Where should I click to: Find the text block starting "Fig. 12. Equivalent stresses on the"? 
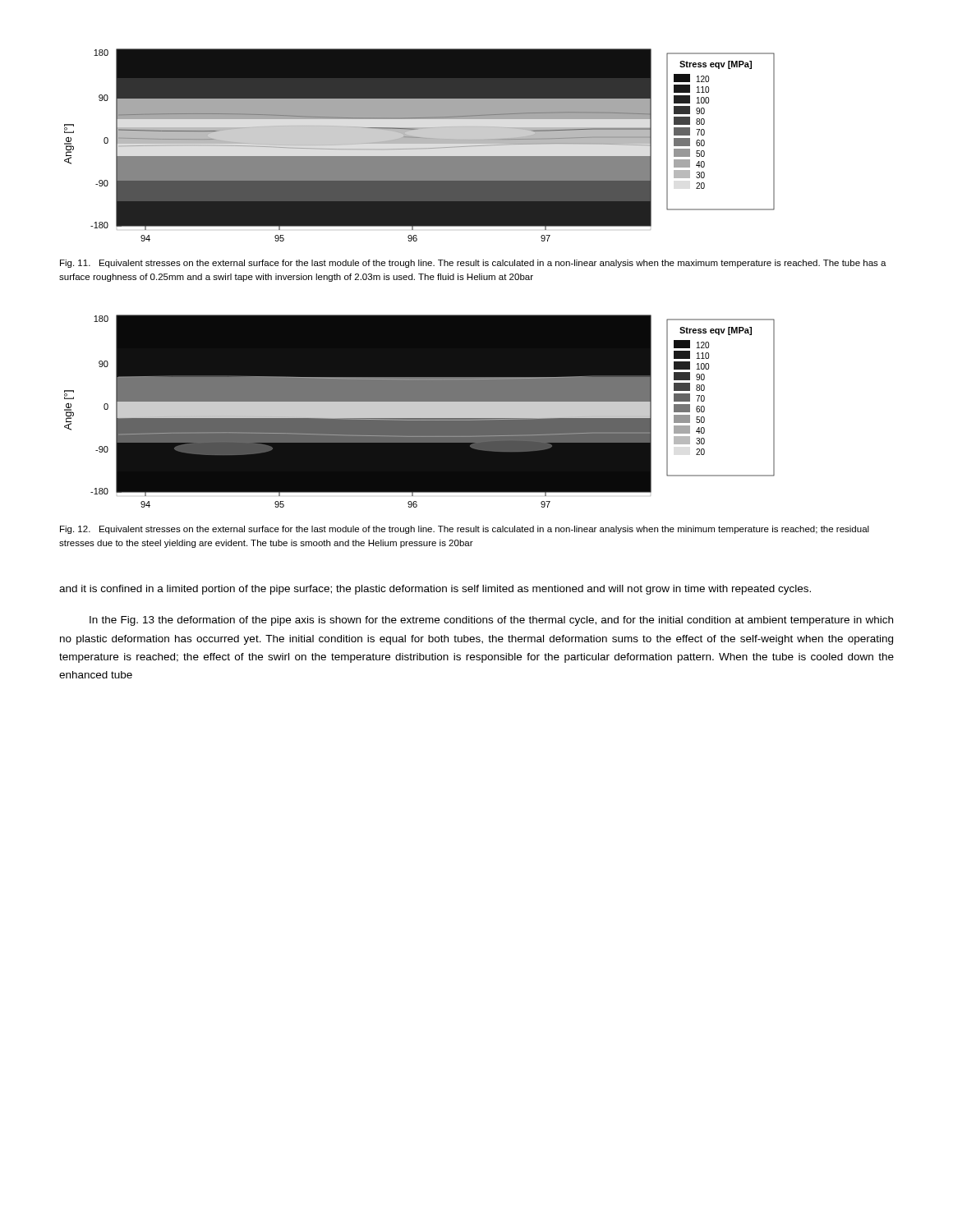tap(476, 536)
